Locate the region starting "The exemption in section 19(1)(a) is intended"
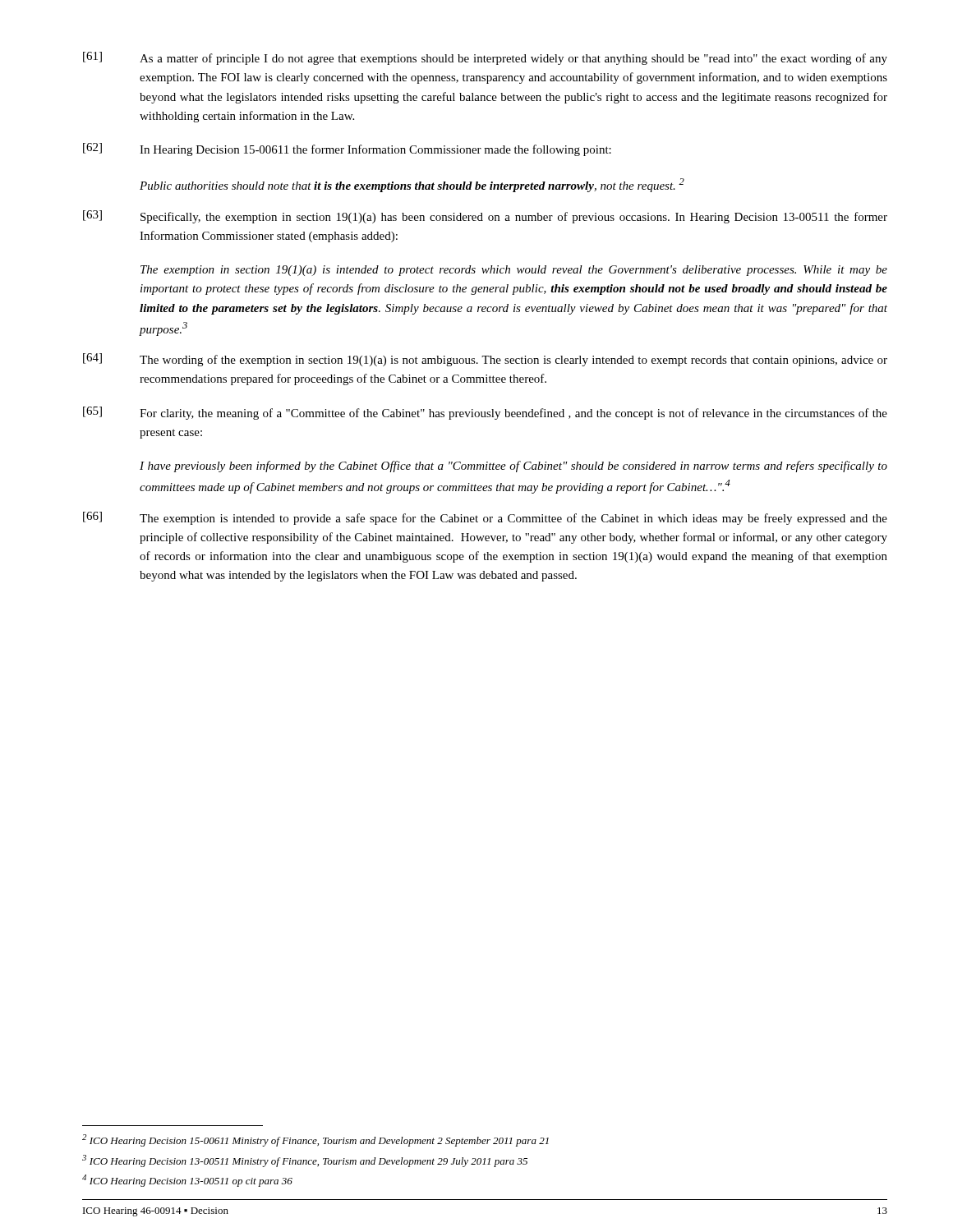This screenshot has width=953, height=1232. (x=513, y=299)
